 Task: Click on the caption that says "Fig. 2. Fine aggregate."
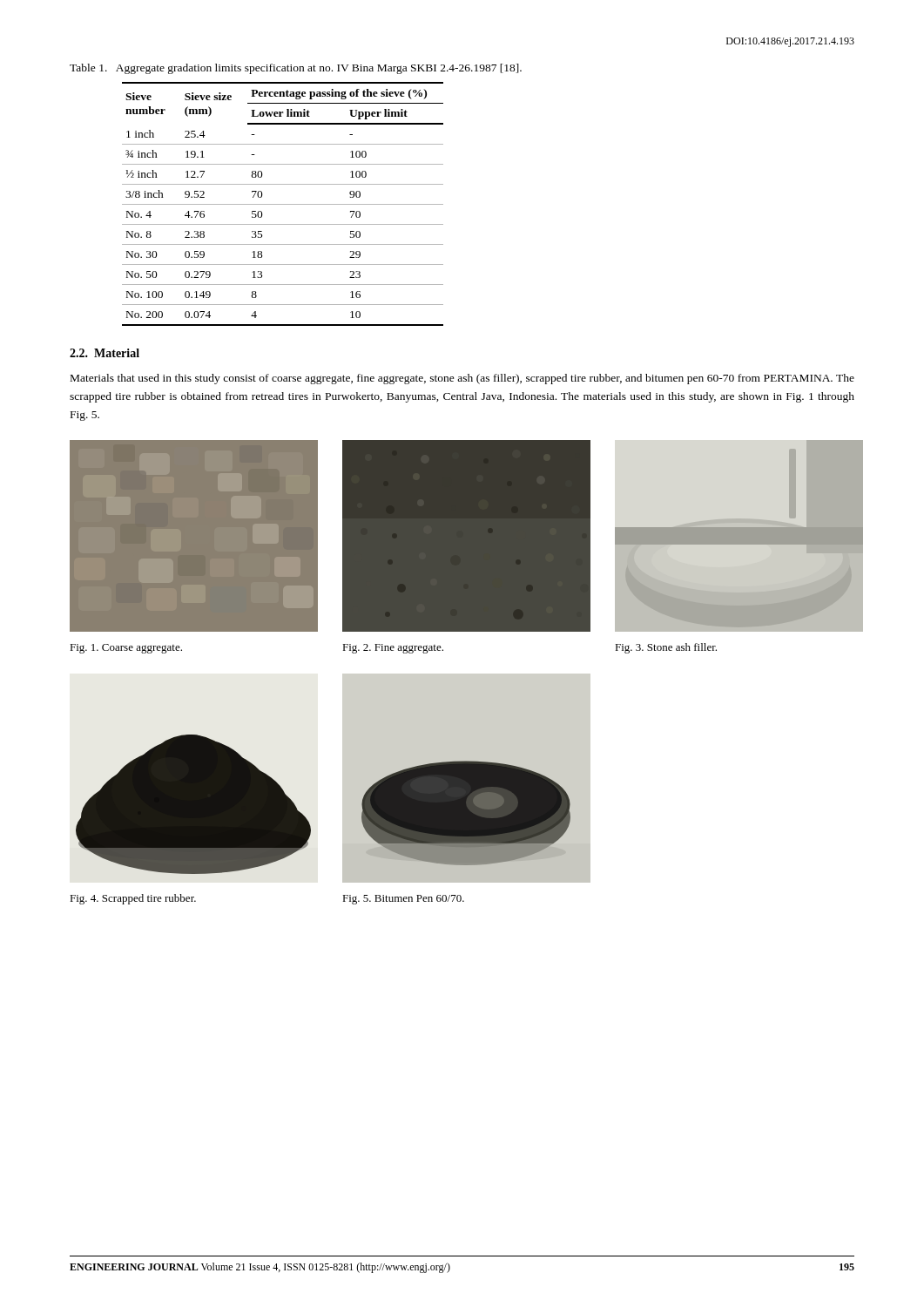coord(393,647)
